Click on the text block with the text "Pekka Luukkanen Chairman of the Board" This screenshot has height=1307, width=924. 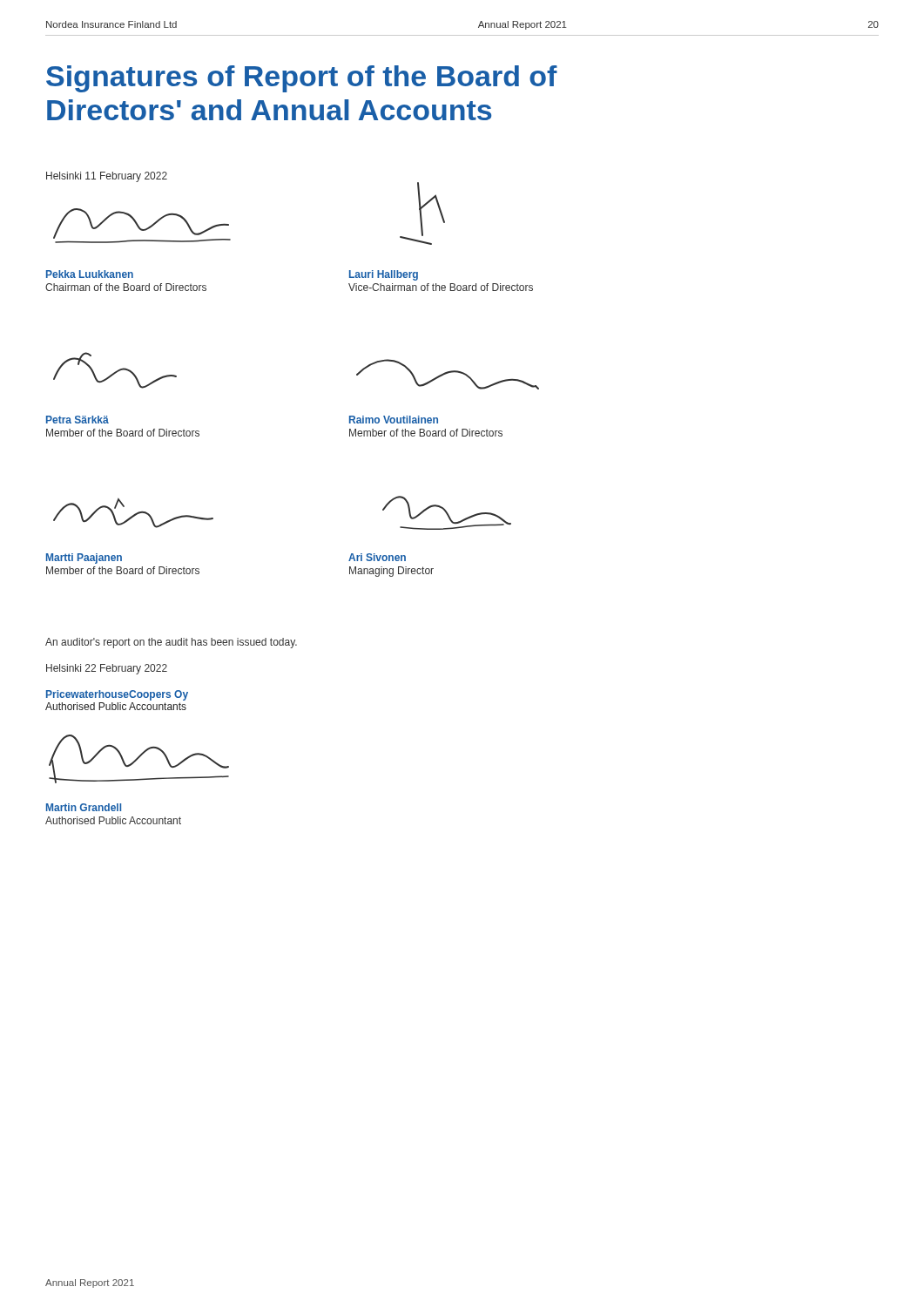pyautogui.click(x=126, y=281)
